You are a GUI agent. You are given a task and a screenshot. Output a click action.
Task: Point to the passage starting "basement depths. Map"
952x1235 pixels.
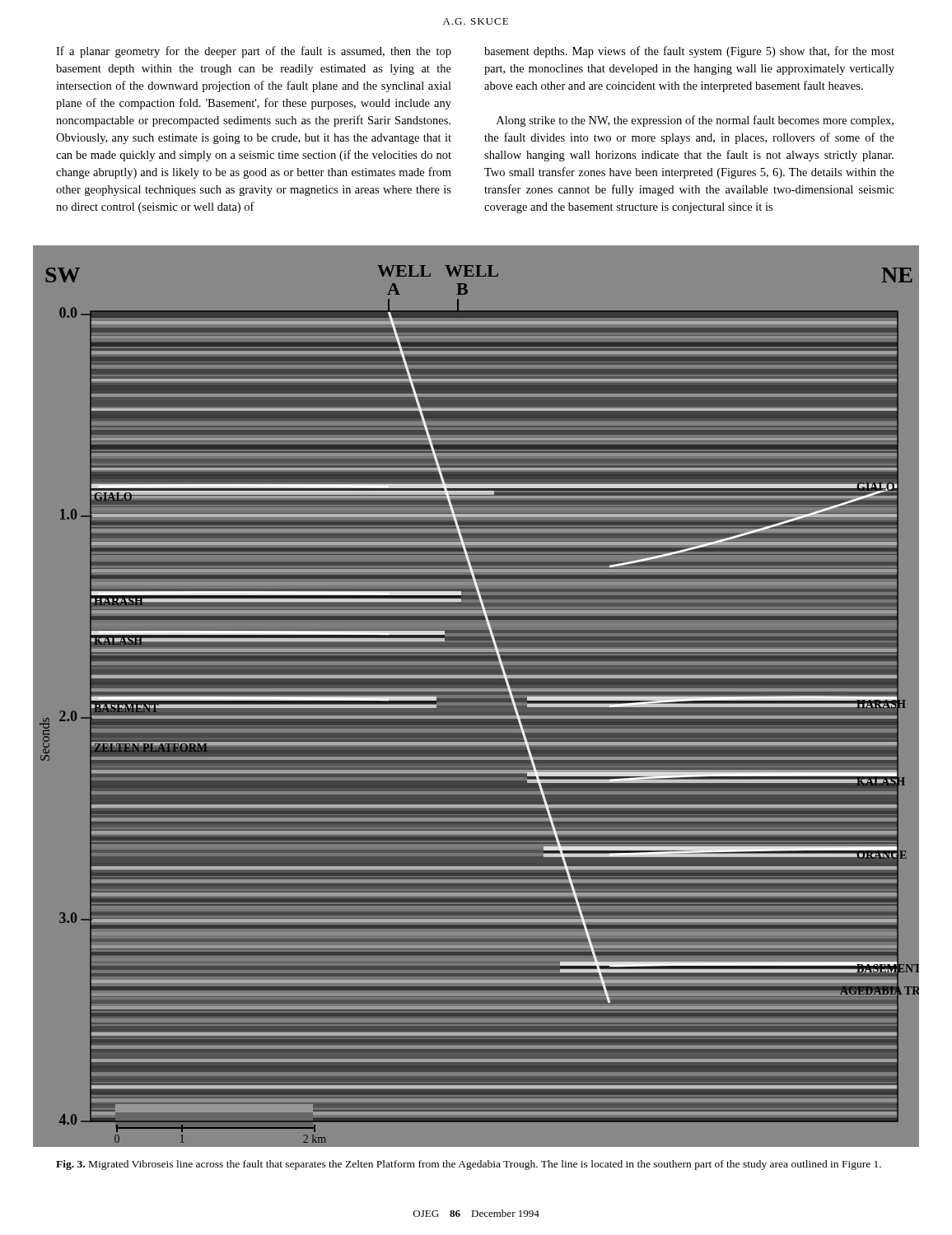point(689,129)
